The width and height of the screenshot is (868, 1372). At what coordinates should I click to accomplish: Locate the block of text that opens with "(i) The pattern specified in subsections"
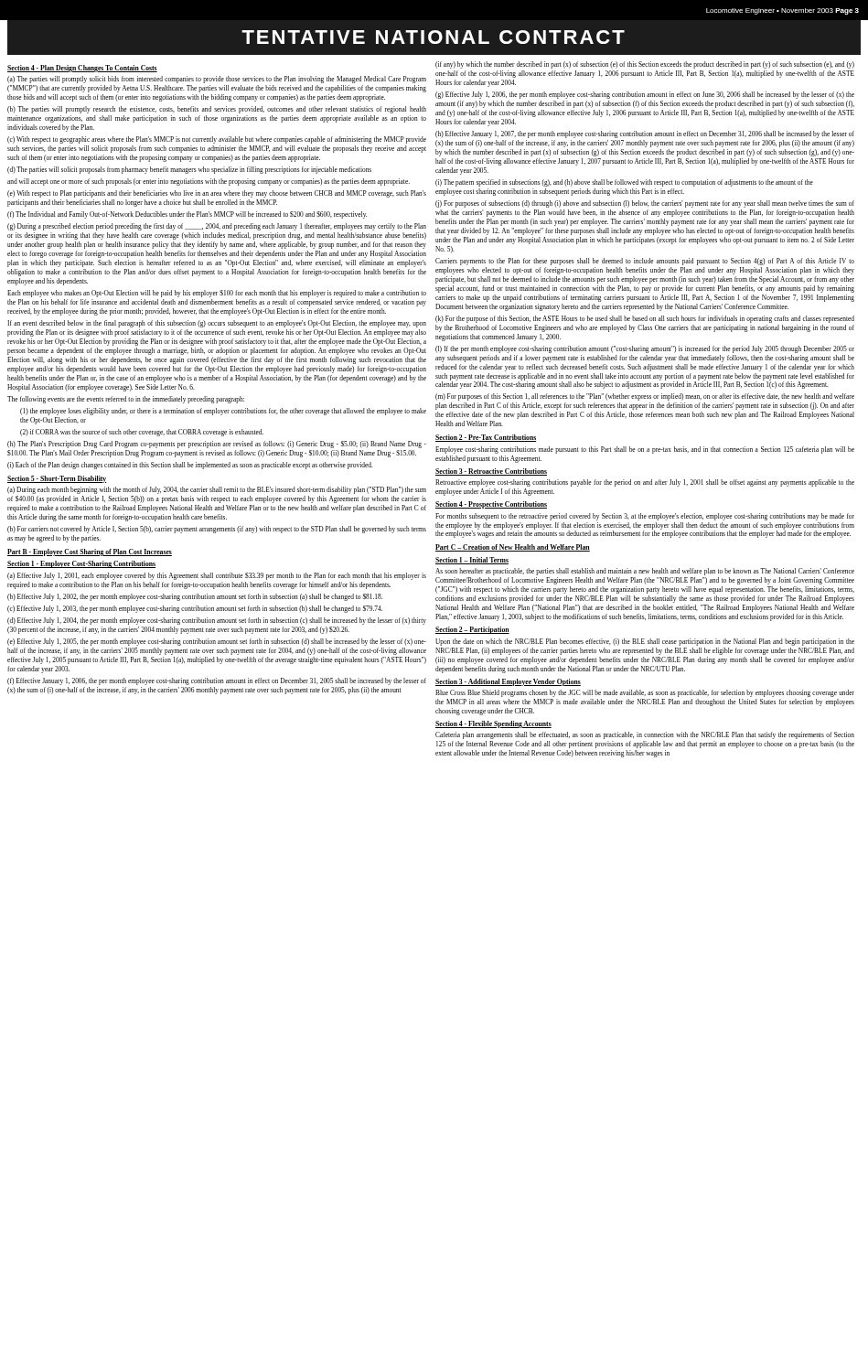click(x=645, y=187)
